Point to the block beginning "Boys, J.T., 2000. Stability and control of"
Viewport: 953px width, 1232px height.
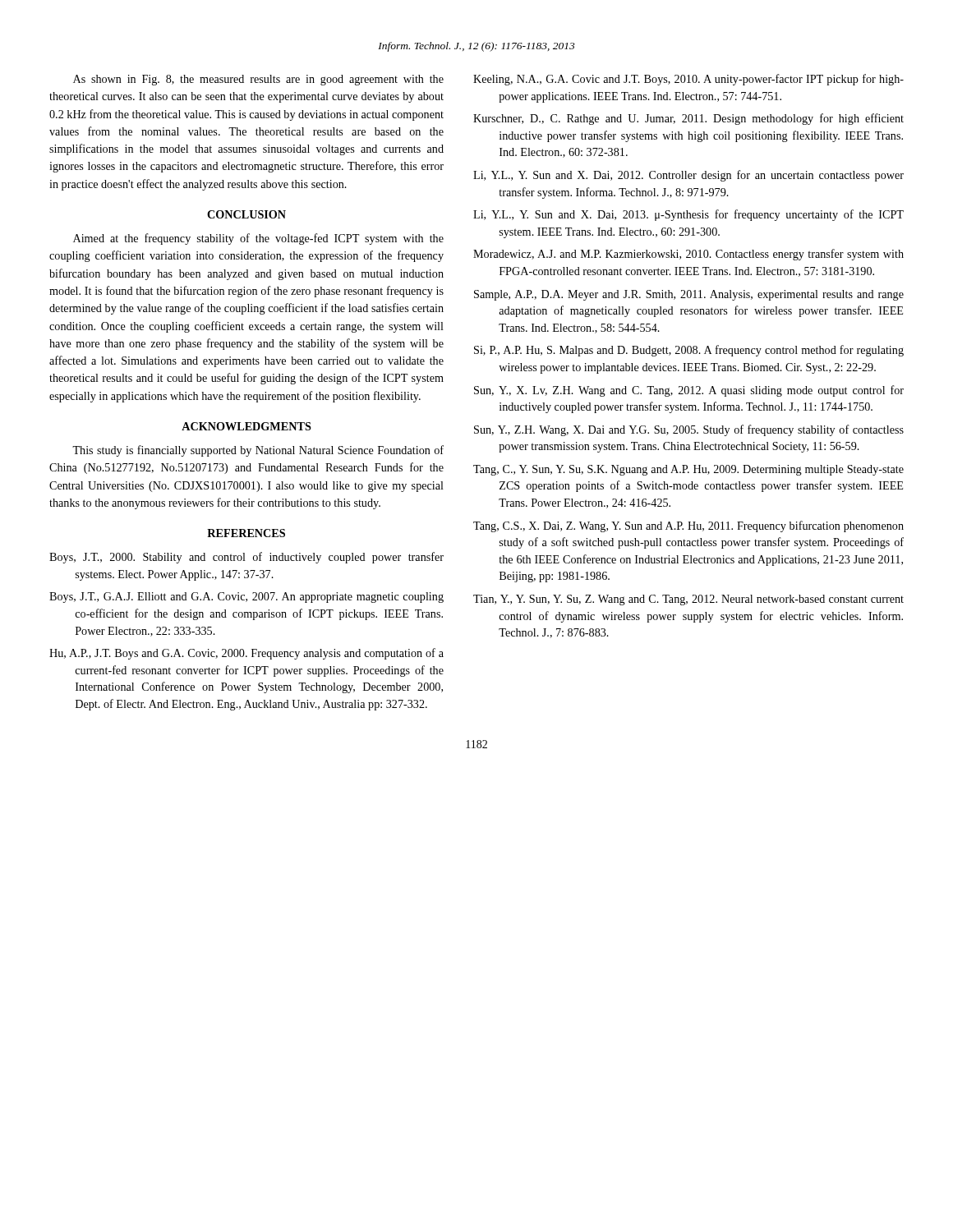[246, 565]
